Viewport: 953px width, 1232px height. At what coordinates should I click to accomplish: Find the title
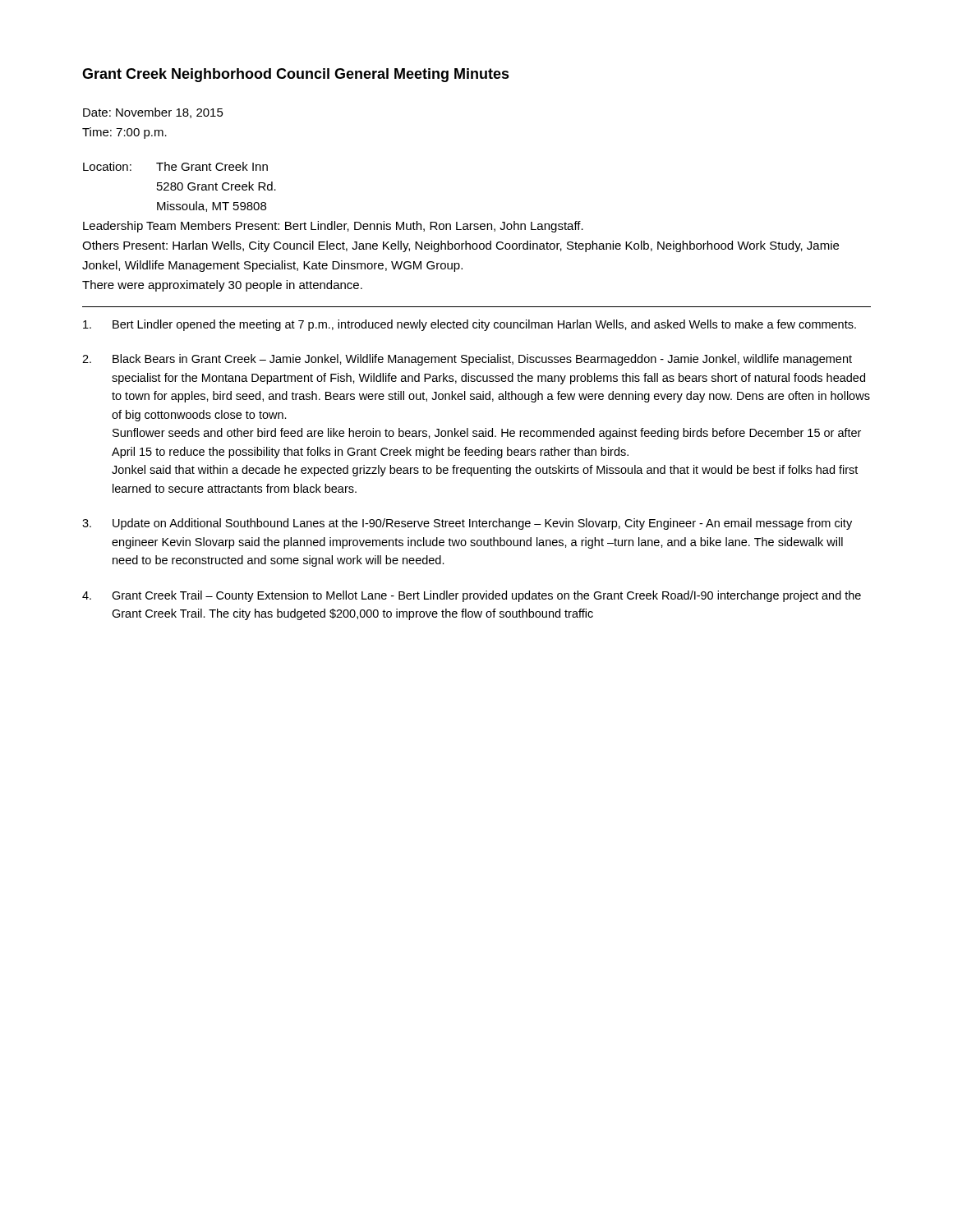pos(296,74)
